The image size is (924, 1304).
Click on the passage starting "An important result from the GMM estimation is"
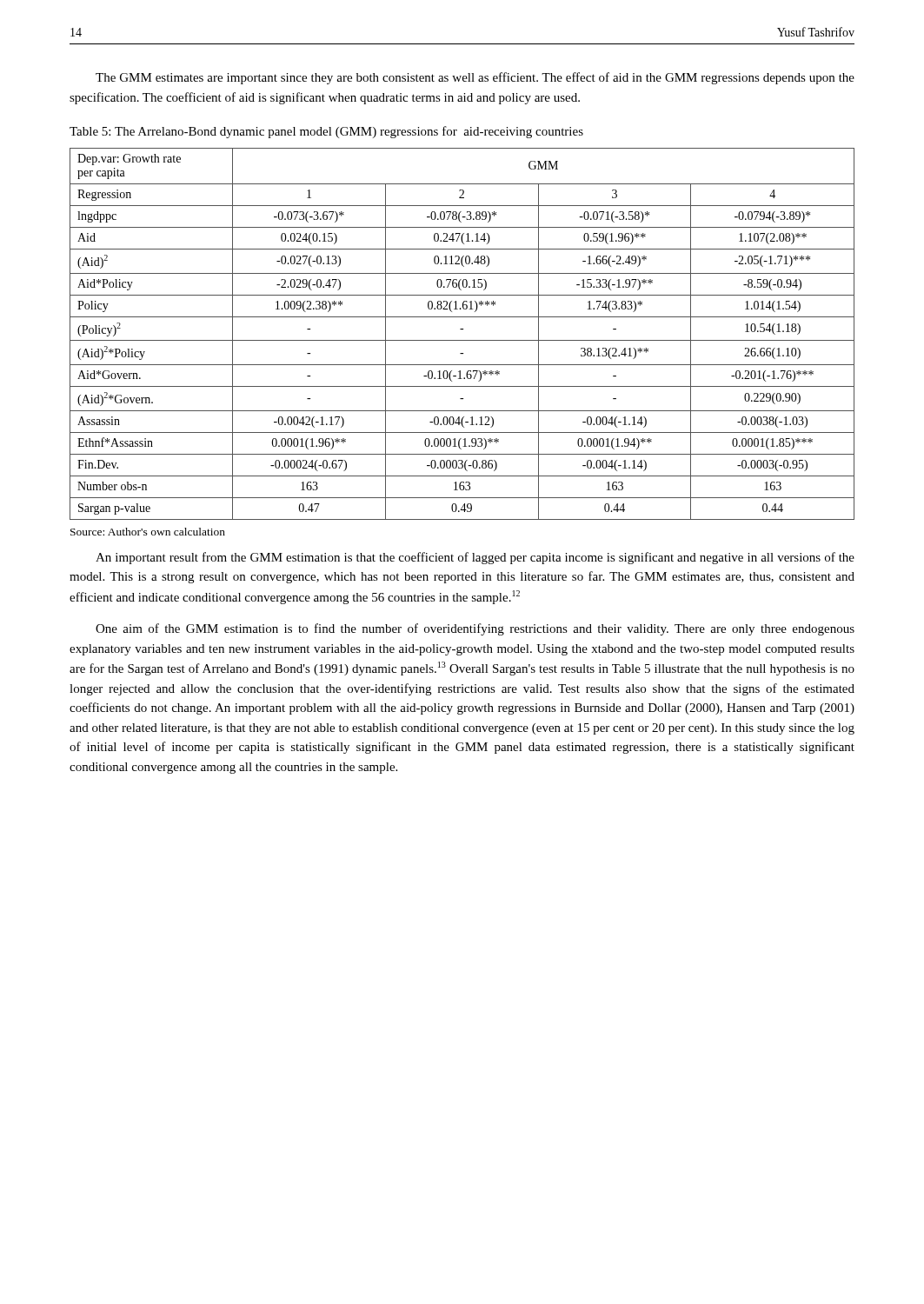tap(462, 577)
